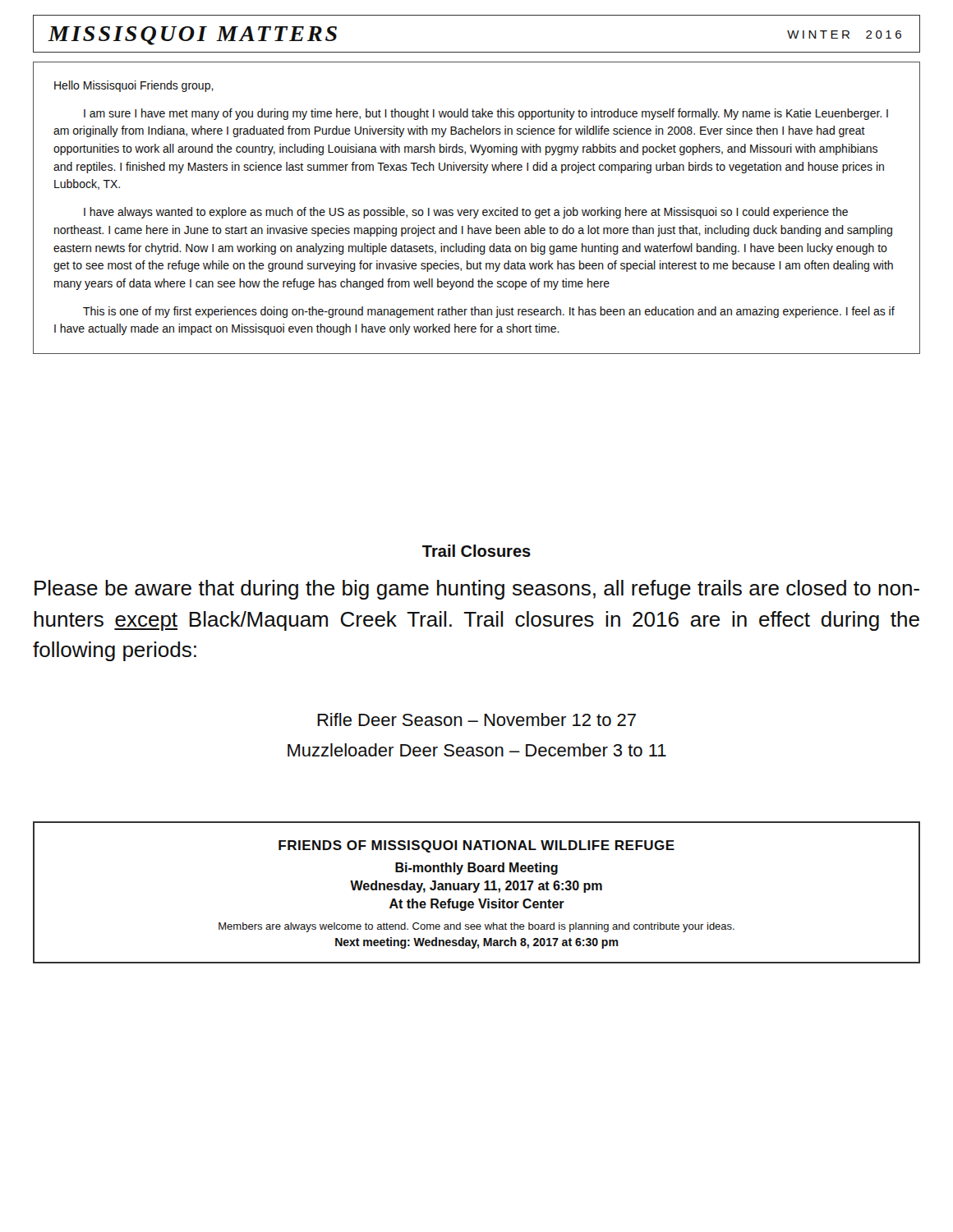Click on the region starting "Hello Missisquoi Friends"
Screen dimensions: 1232x953
tap(476, 208)
